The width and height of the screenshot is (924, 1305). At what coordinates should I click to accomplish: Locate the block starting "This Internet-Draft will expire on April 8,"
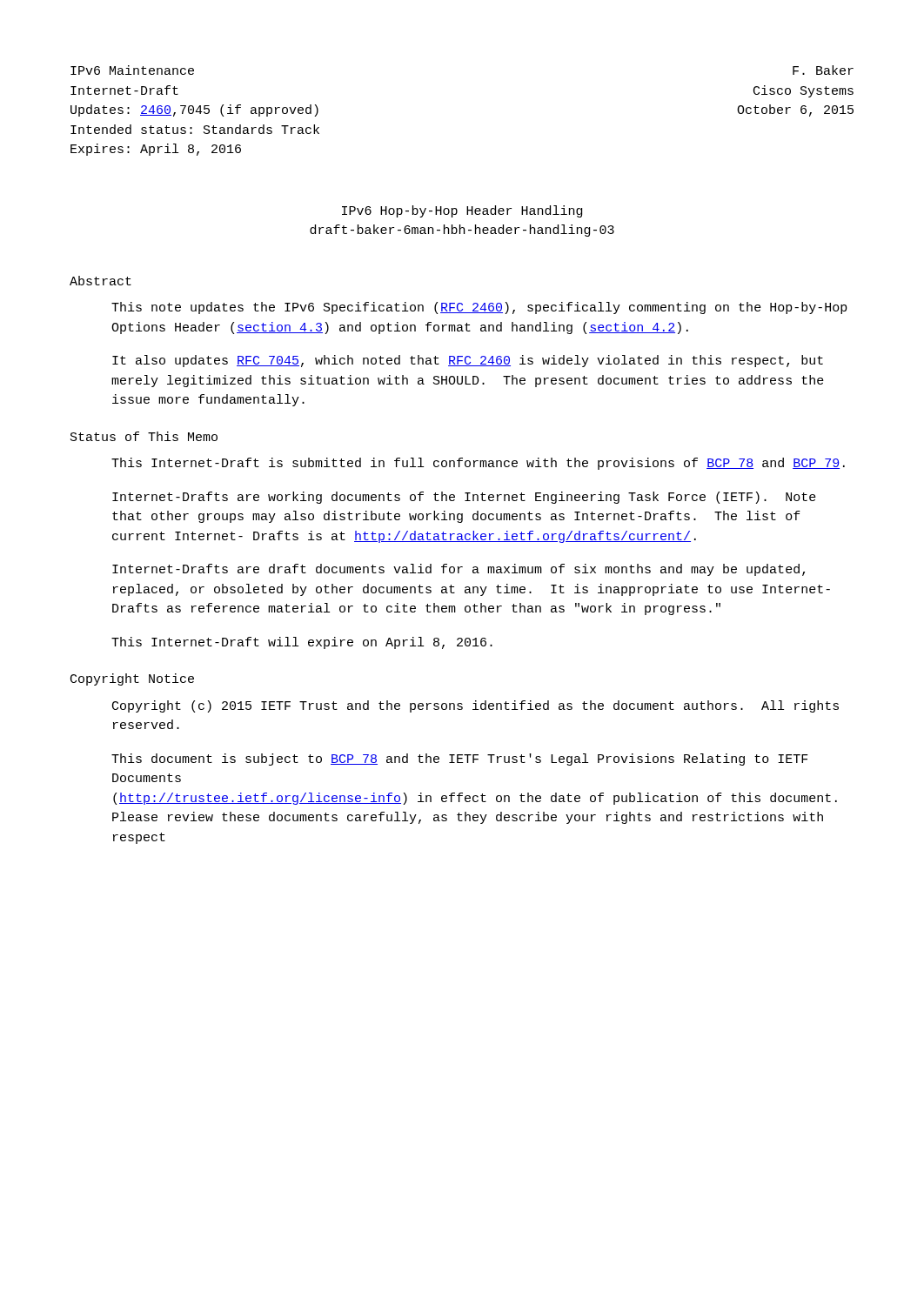coord(303,643)
